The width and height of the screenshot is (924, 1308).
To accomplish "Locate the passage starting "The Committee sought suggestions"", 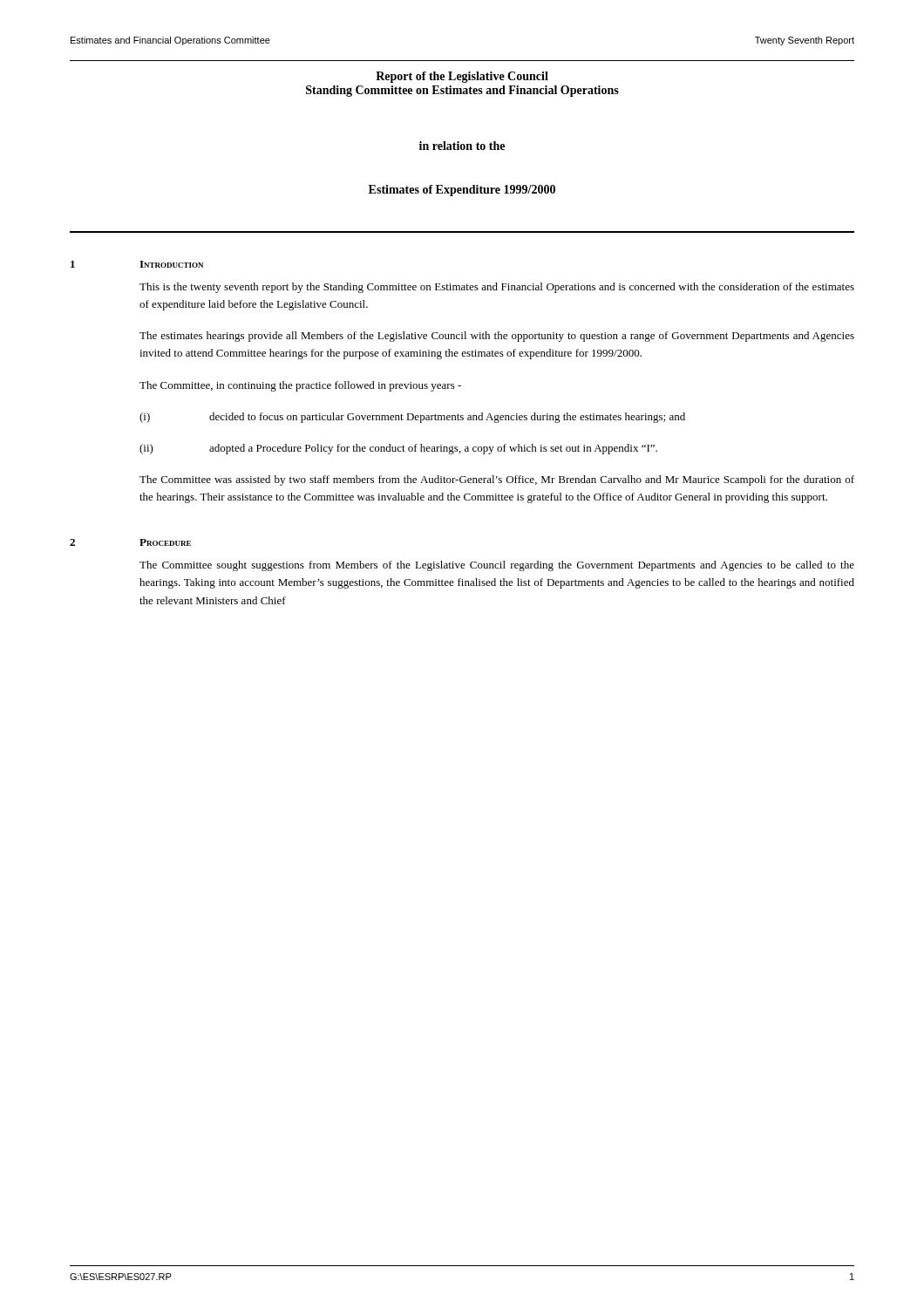I will (x=497, y=582).
